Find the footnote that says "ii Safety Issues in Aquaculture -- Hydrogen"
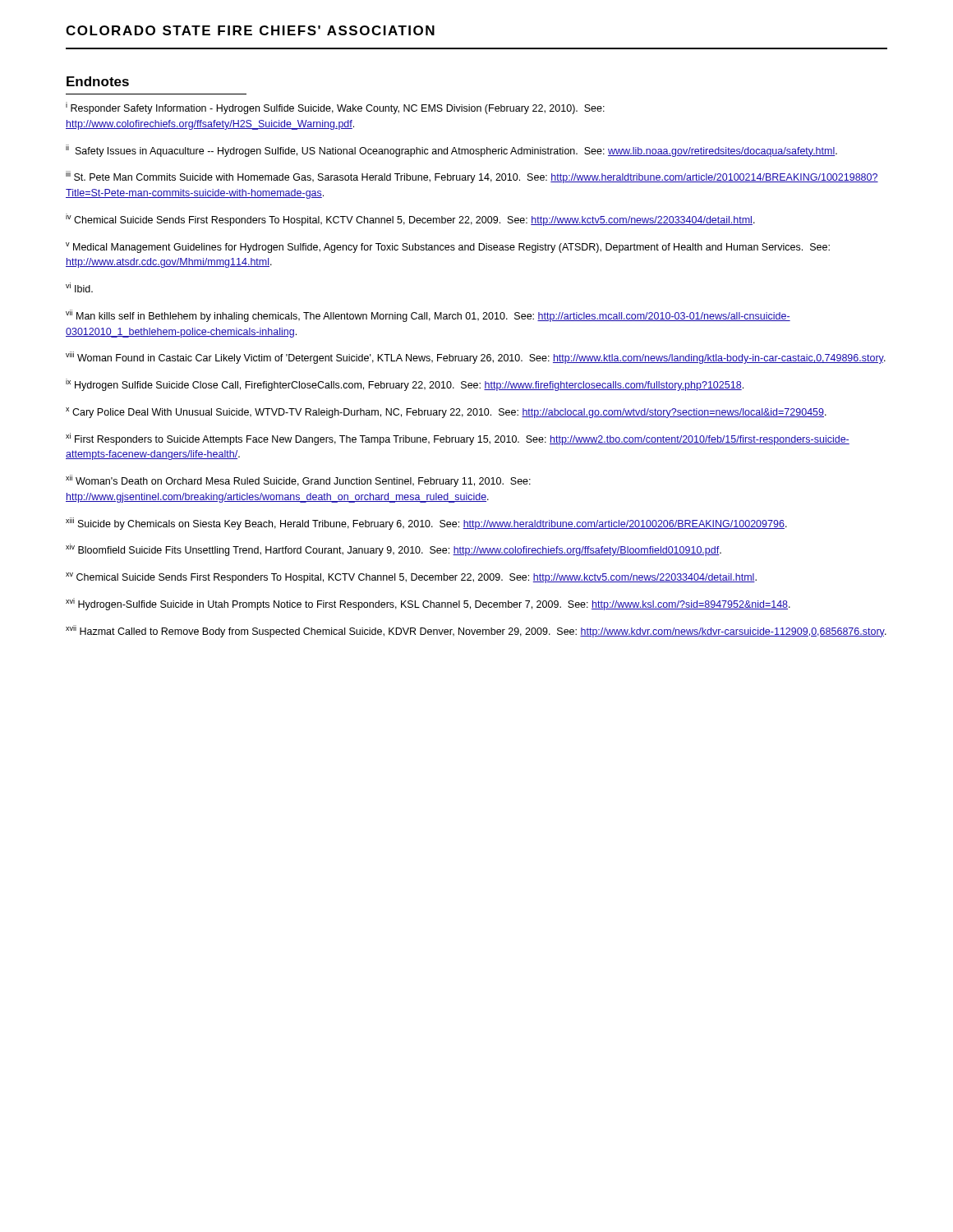The height and width of the screenshot is (1232, 953). pyautogui.click(x=452, y=150)
